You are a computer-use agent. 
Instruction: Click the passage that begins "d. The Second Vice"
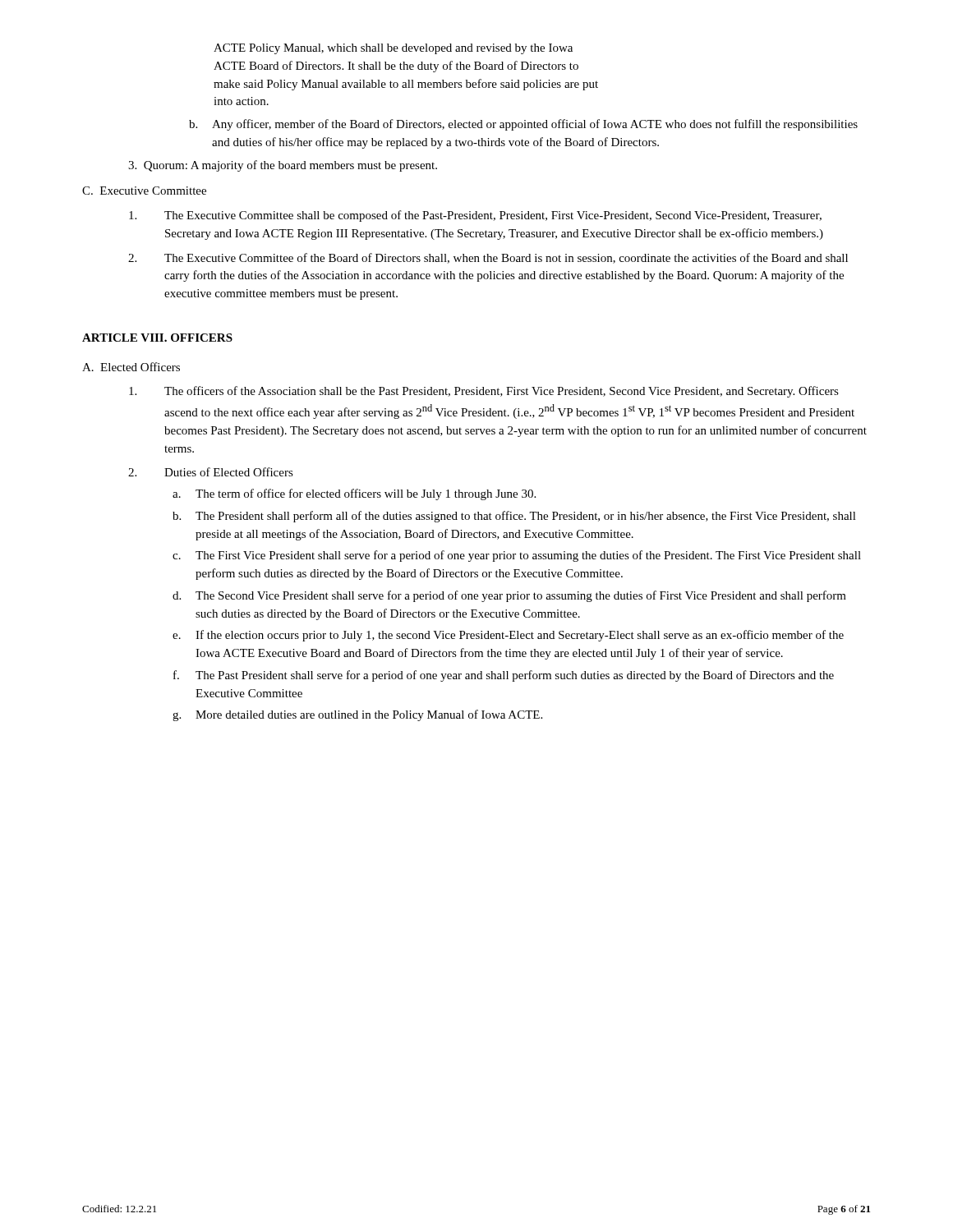pos(522,605)
